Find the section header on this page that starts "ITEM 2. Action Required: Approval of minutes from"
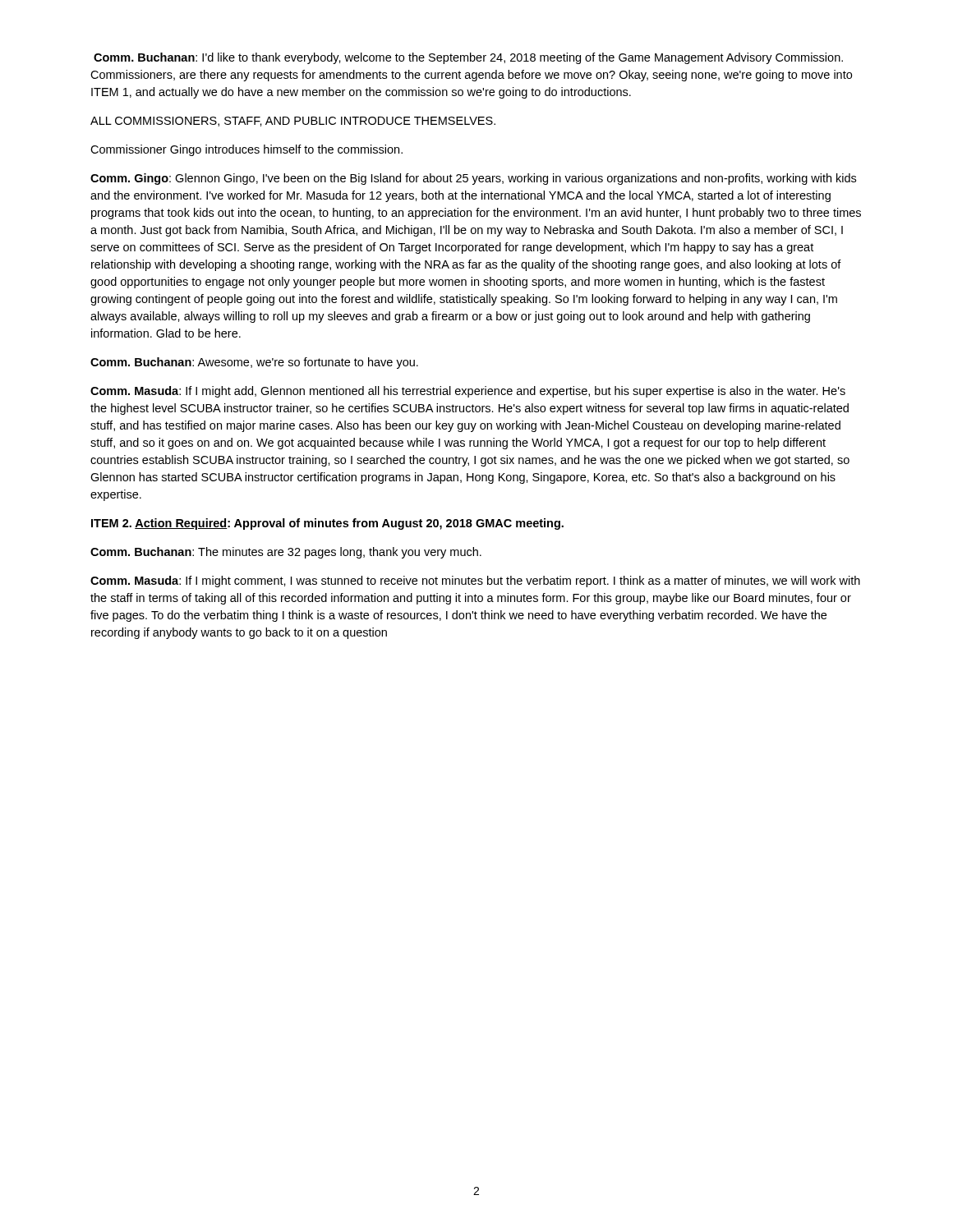The image size is (953, 1232). [x=327, y=523]
